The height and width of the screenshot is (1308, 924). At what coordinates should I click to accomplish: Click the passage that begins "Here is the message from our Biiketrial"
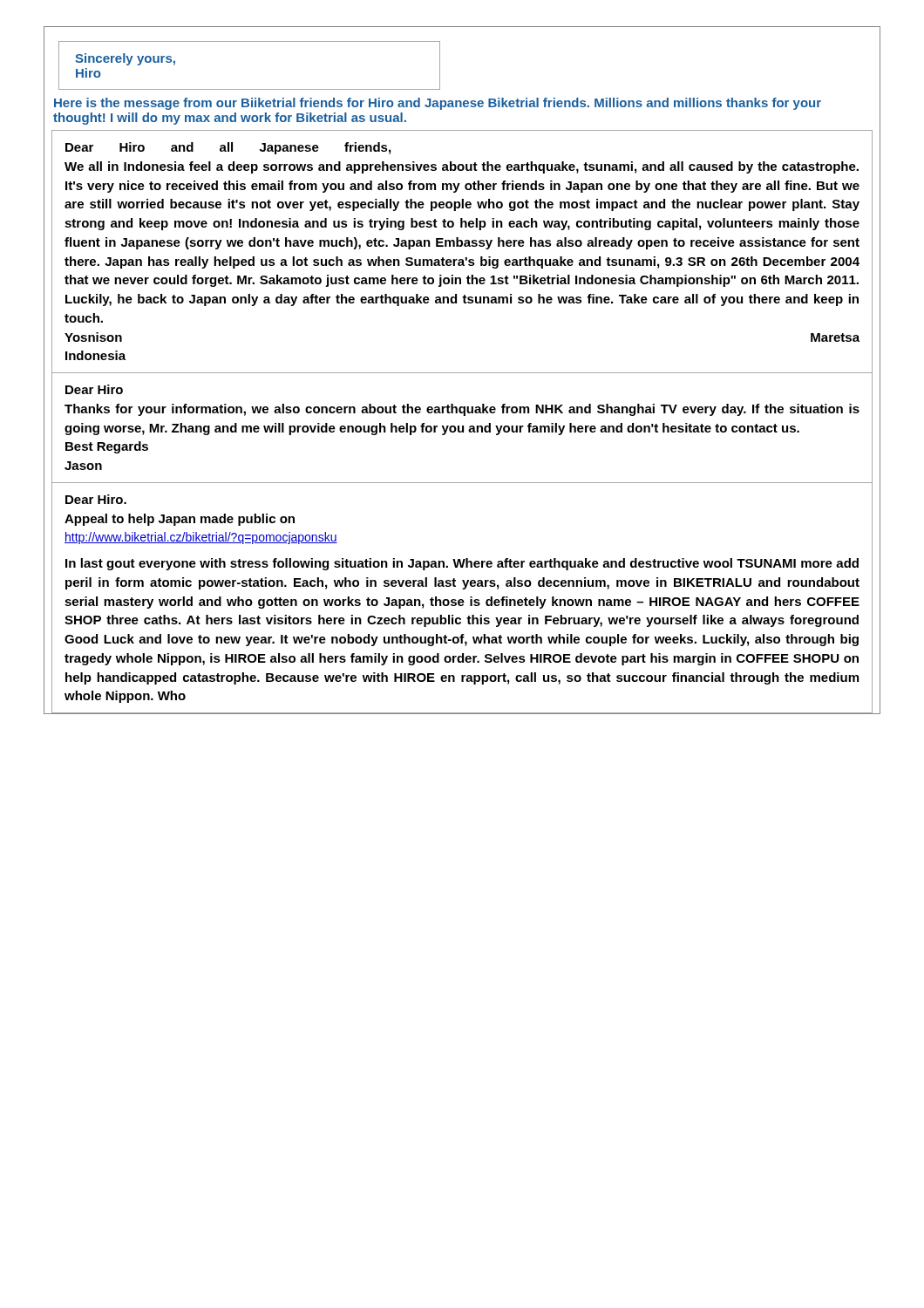pyautogui.click(x=437, y=110)
